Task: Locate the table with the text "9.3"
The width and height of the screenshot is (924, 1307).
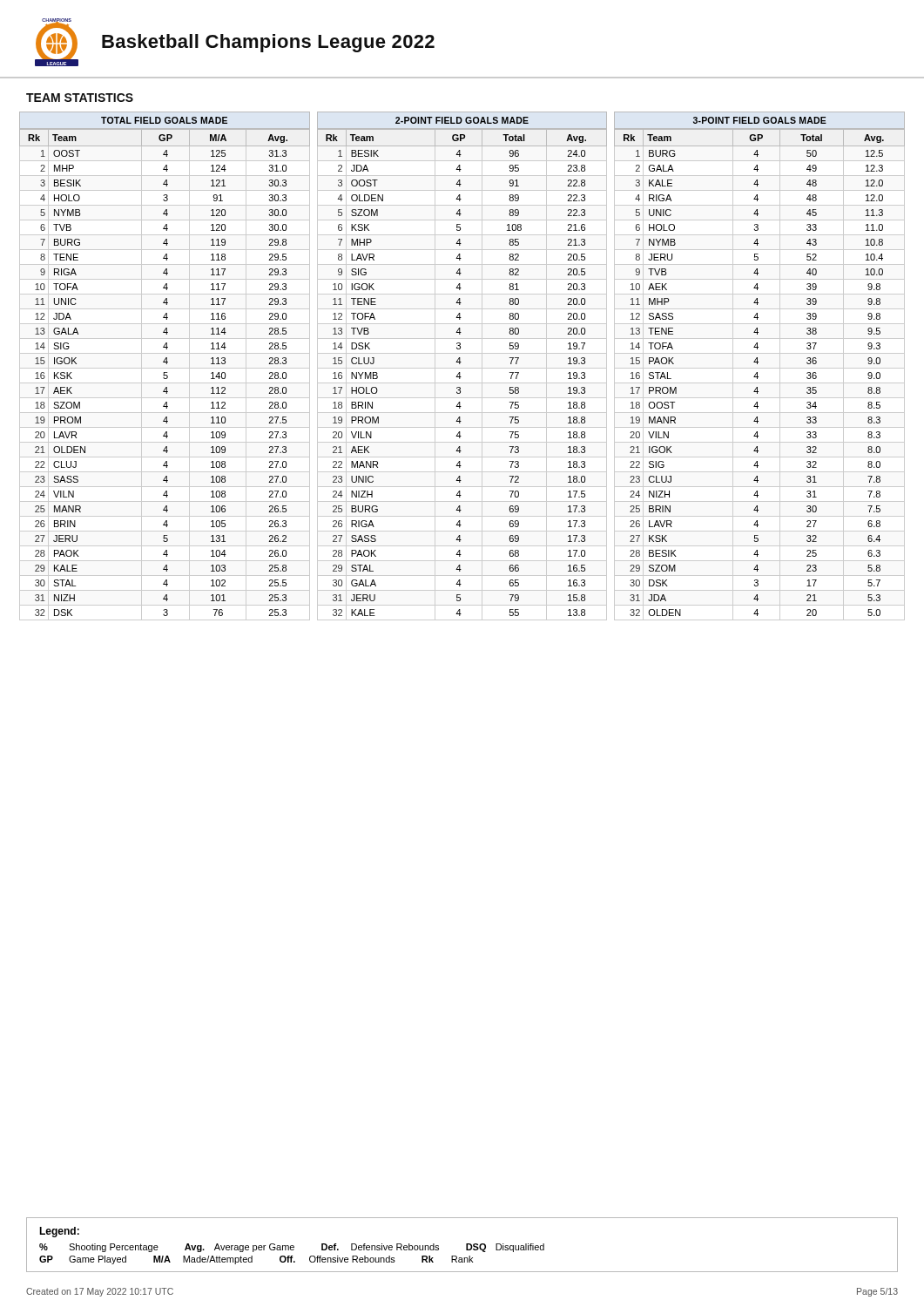Action: pos(760,366)
